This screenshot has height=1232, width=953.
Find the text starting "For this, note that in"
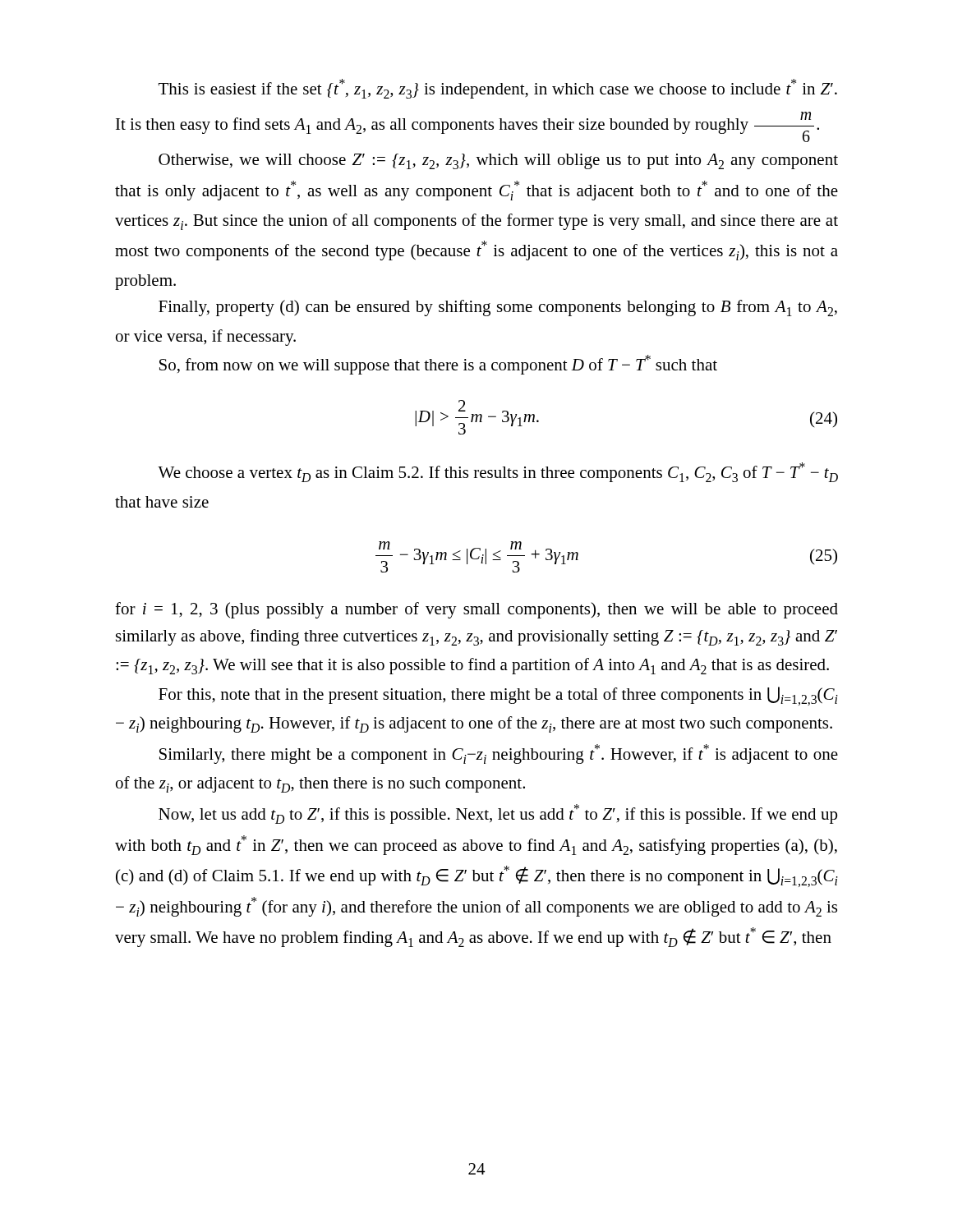tap(476, 710)
